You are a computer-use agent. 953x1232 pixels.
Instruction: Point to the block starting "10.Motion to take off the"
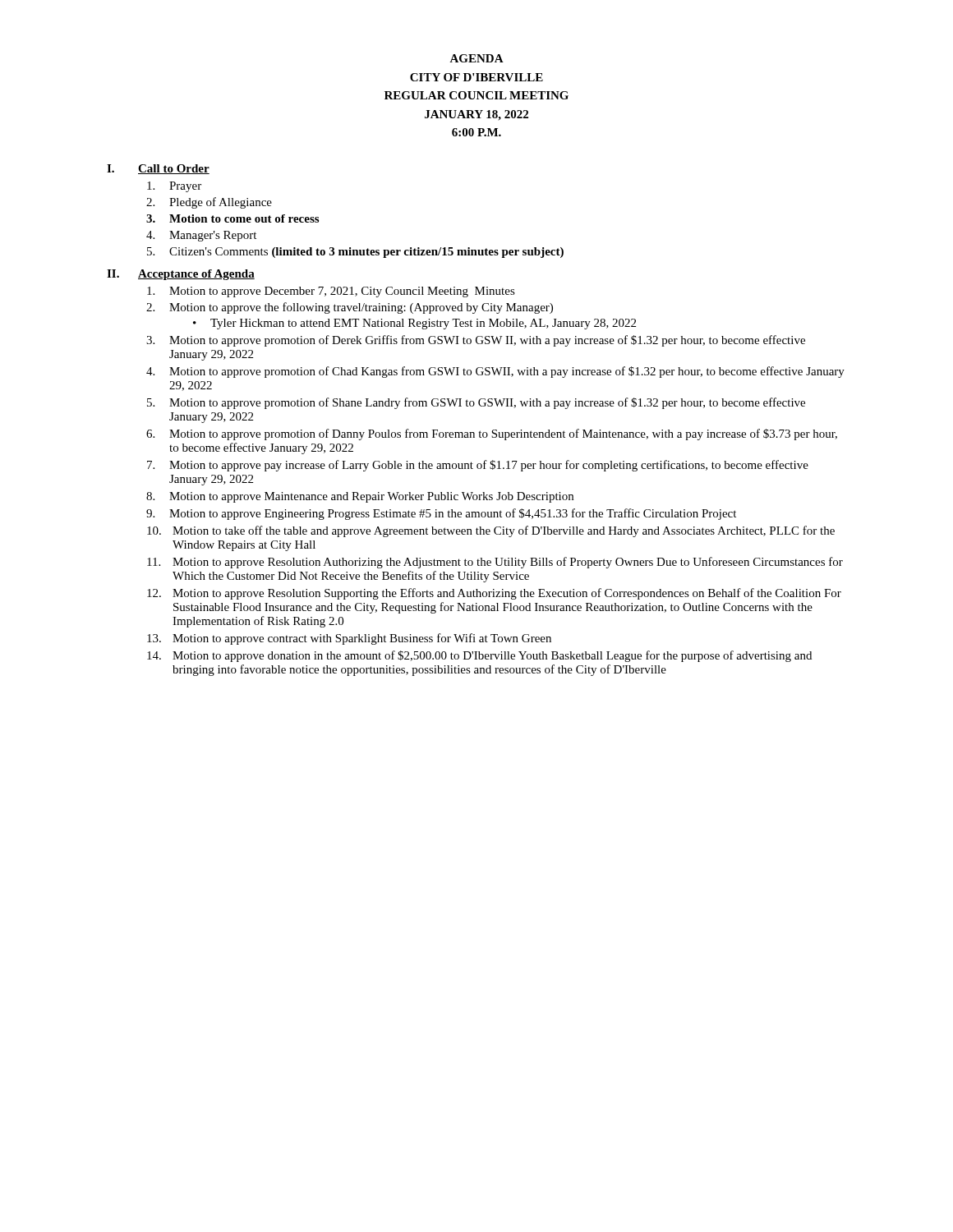496,538
